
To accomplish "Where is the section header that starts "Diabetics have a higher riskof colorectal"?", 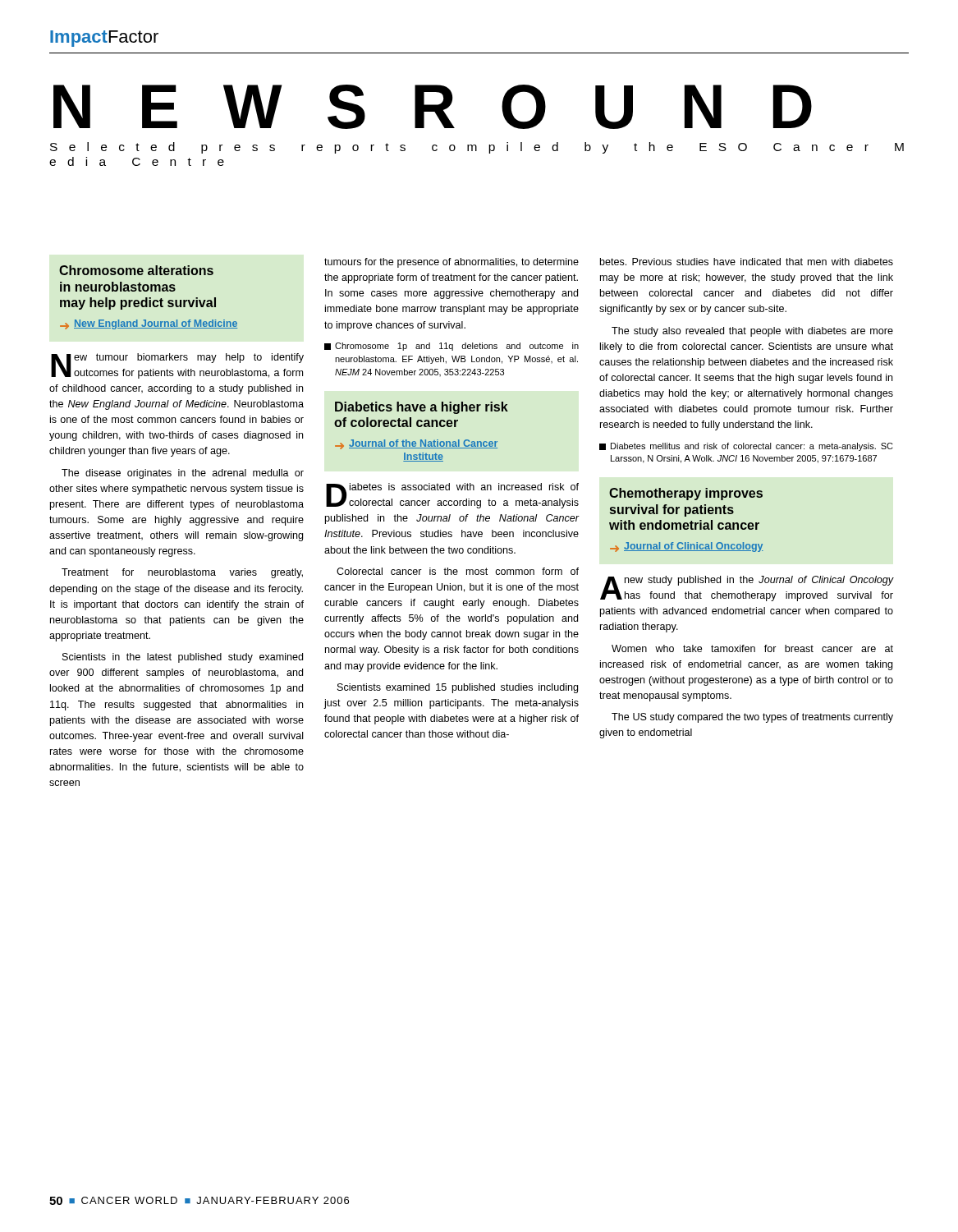I will pyautogui.click(x=452, y=431).
